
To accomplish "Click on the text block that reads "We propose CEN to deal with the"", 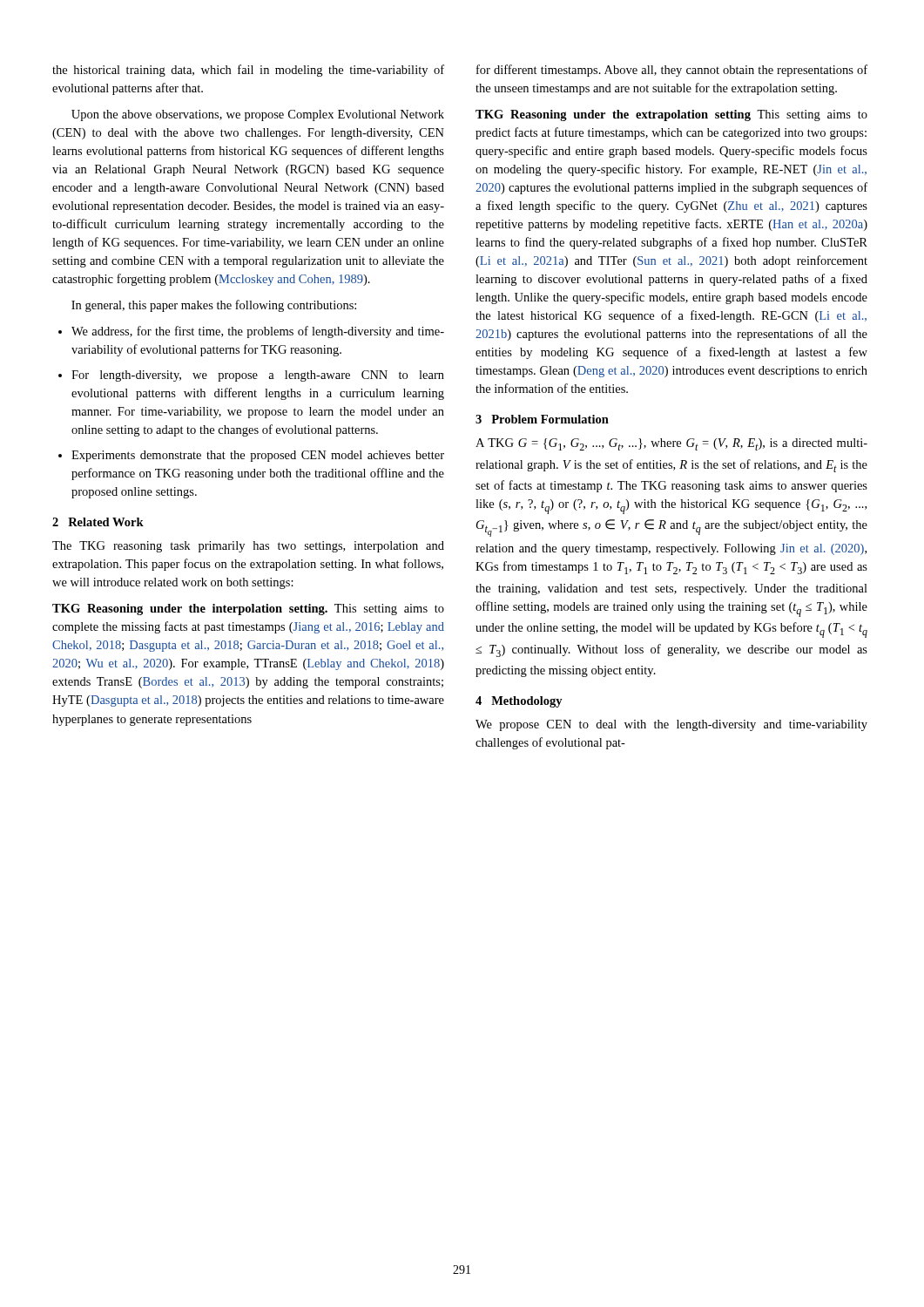I will (671, 734).
